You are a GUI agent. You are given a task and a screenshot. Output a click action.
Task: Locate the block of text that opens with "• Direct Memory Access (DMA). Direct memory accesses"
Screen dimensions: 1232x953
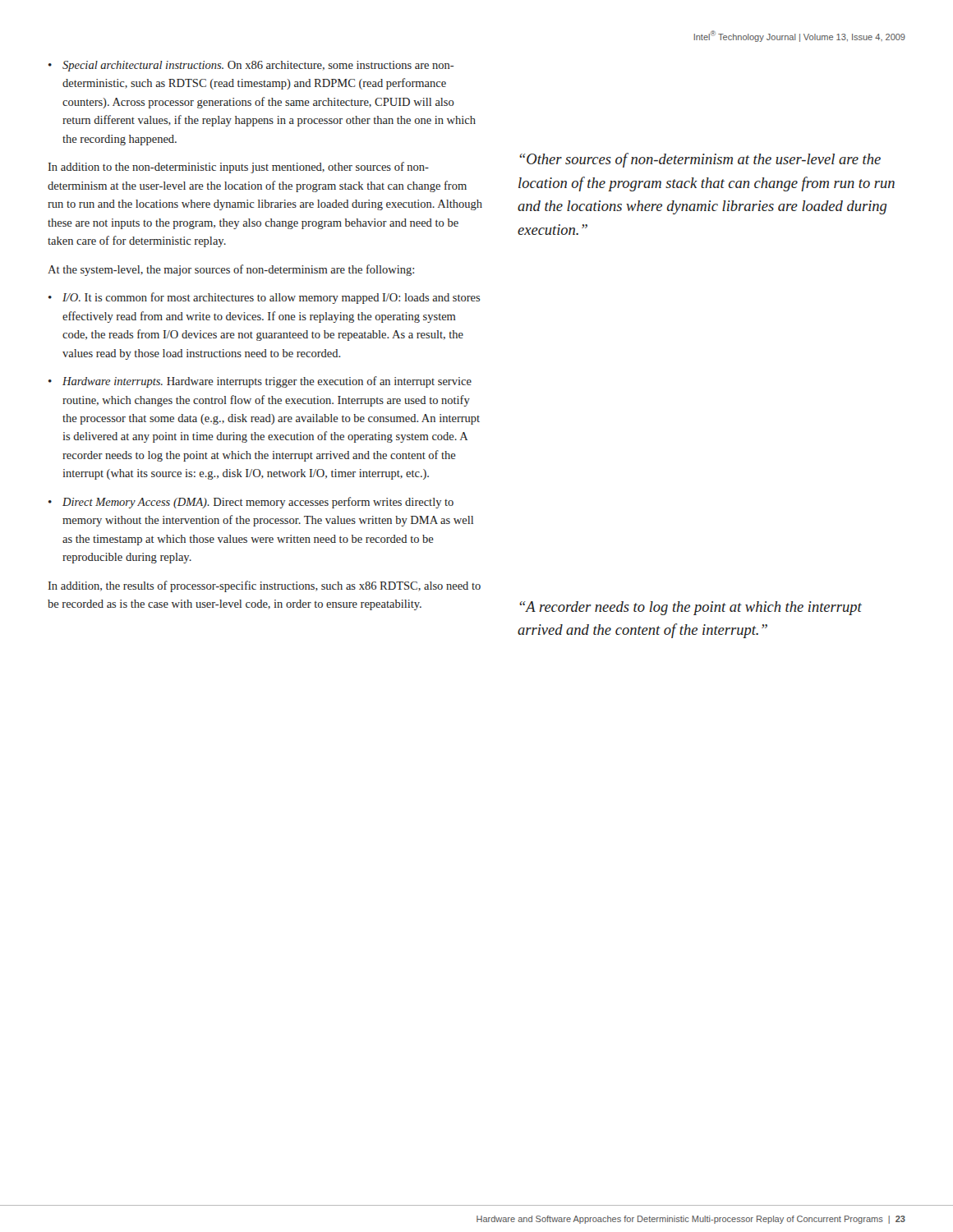(265, 530)
